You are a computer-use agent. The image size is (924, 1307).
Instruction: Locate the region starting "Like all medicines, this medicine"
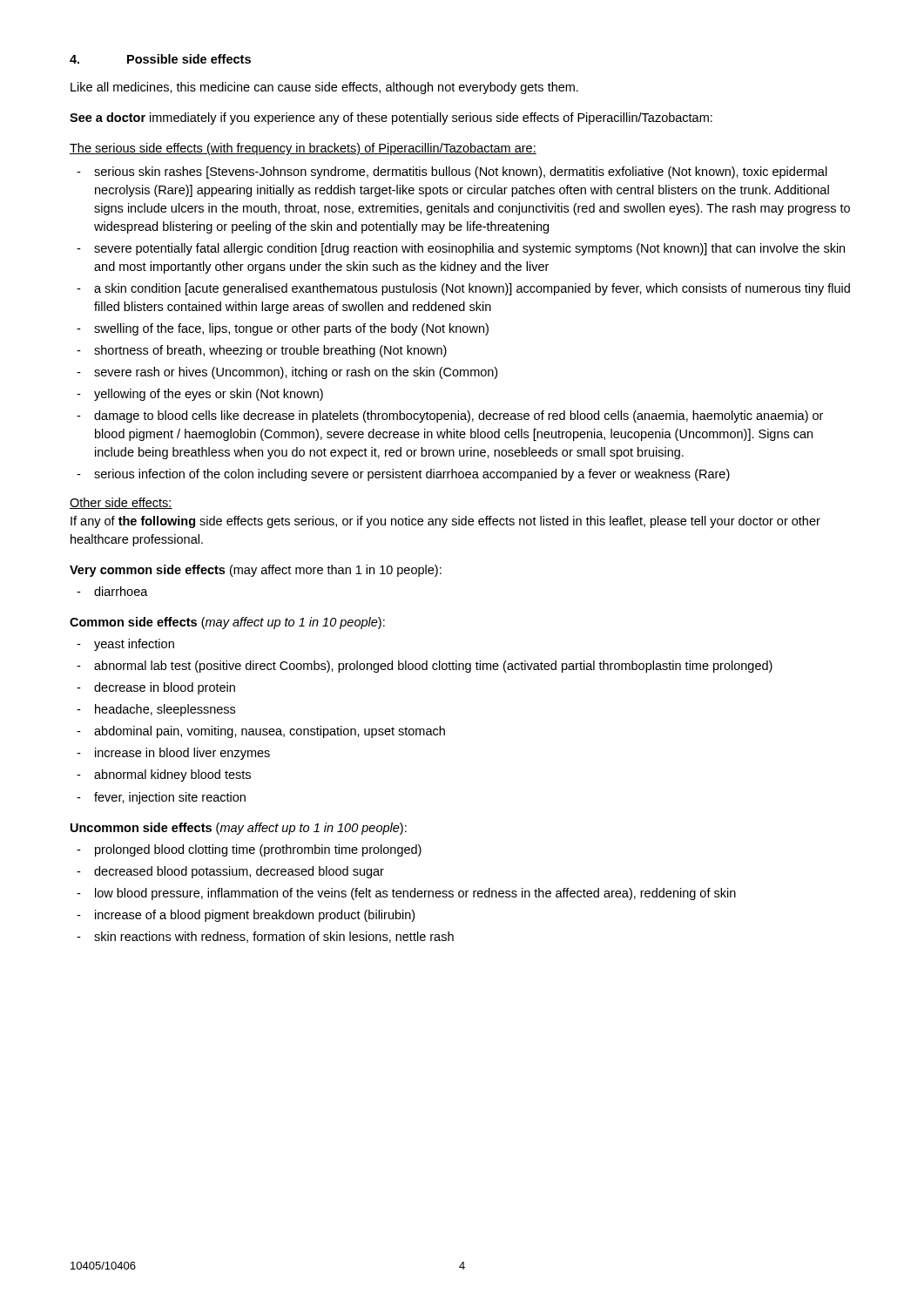(x=324, y=87)
